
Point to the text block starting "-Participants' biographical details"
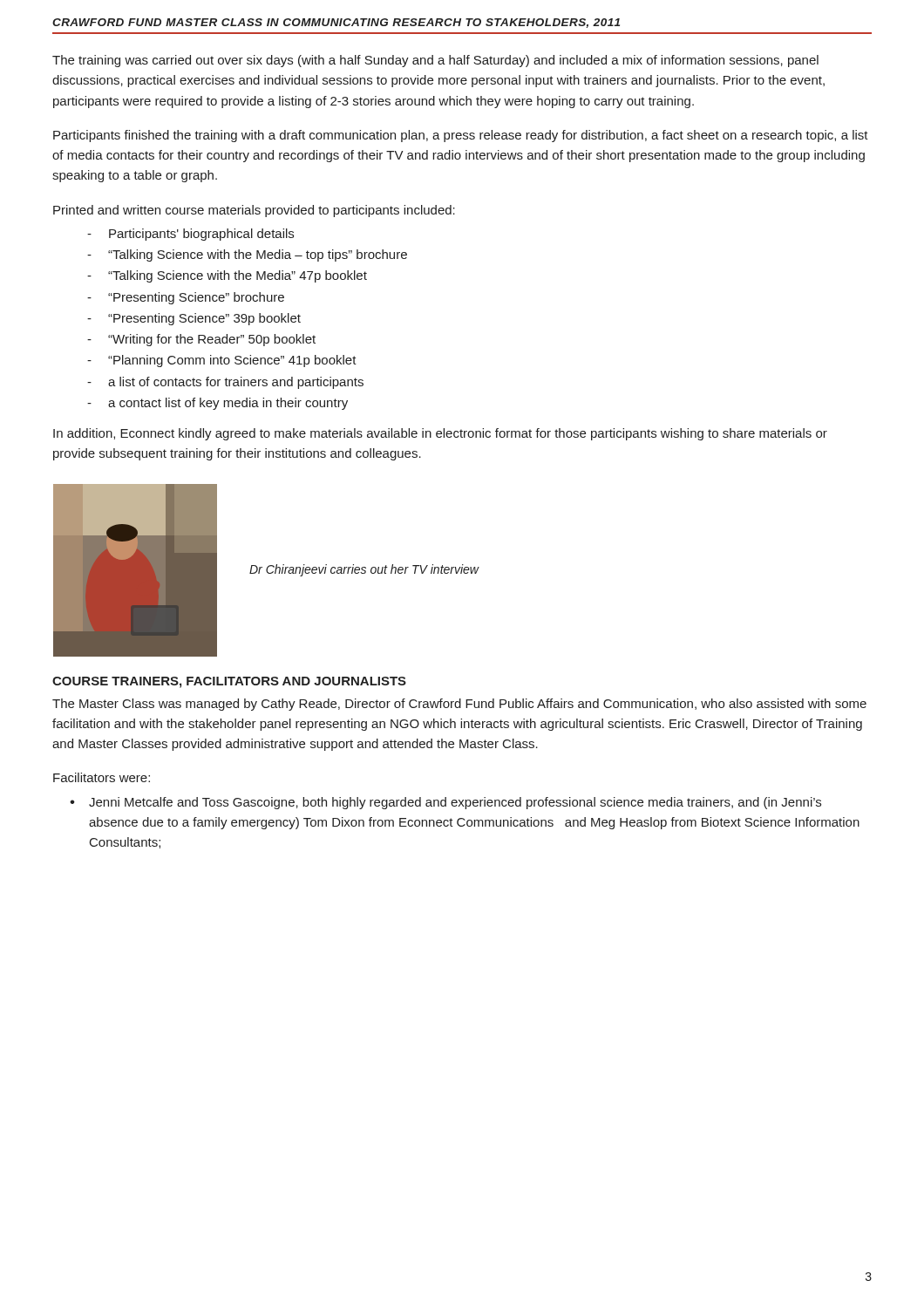click(x=191, y=233)
